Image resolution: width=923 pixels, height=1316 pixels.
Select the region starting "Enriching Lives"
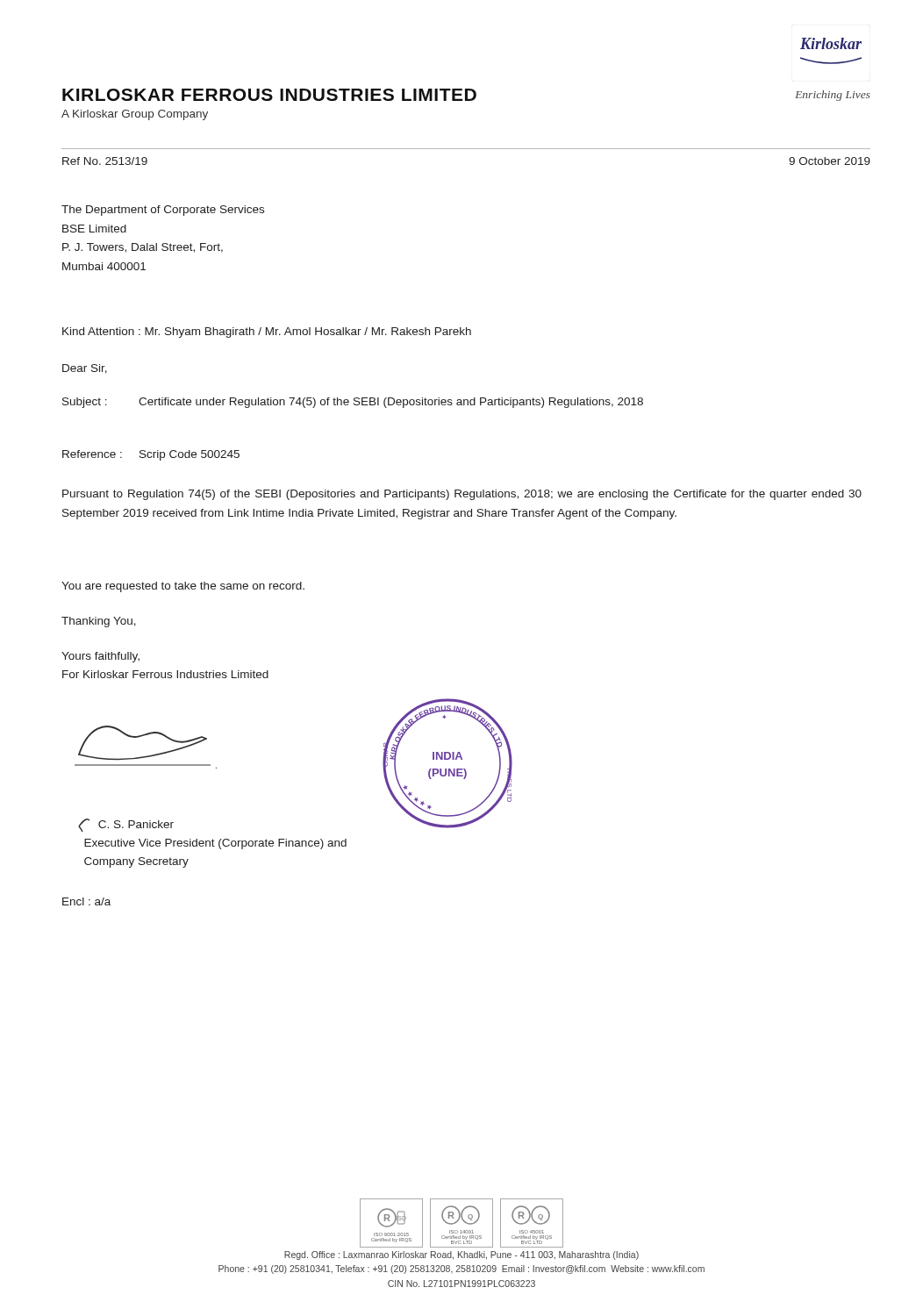[833, 94]
